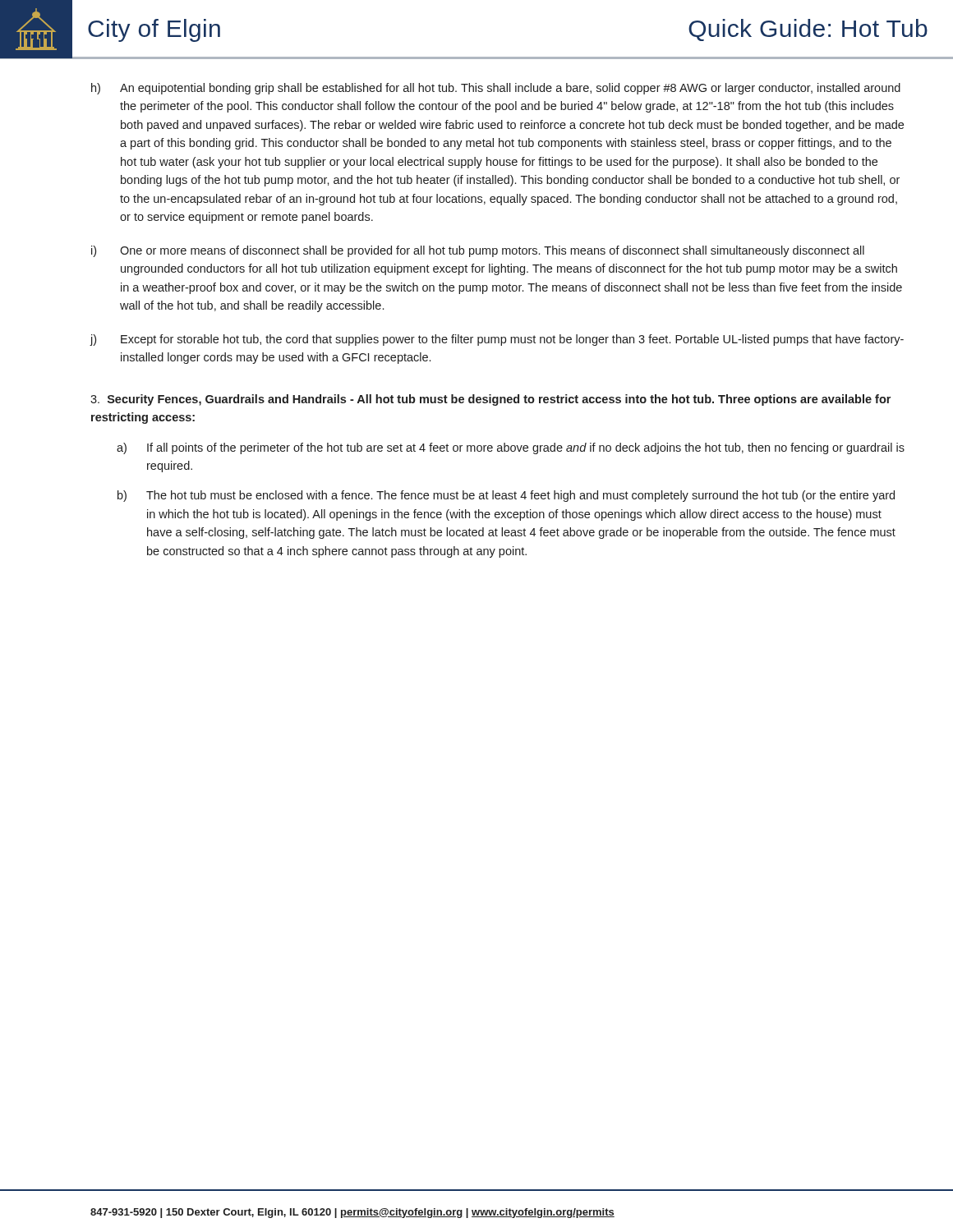Find the section header on this page that starts "3. Security Fences, Guardrails and Handrails -"
The image size is (953, 1232).
click(491, 408)
